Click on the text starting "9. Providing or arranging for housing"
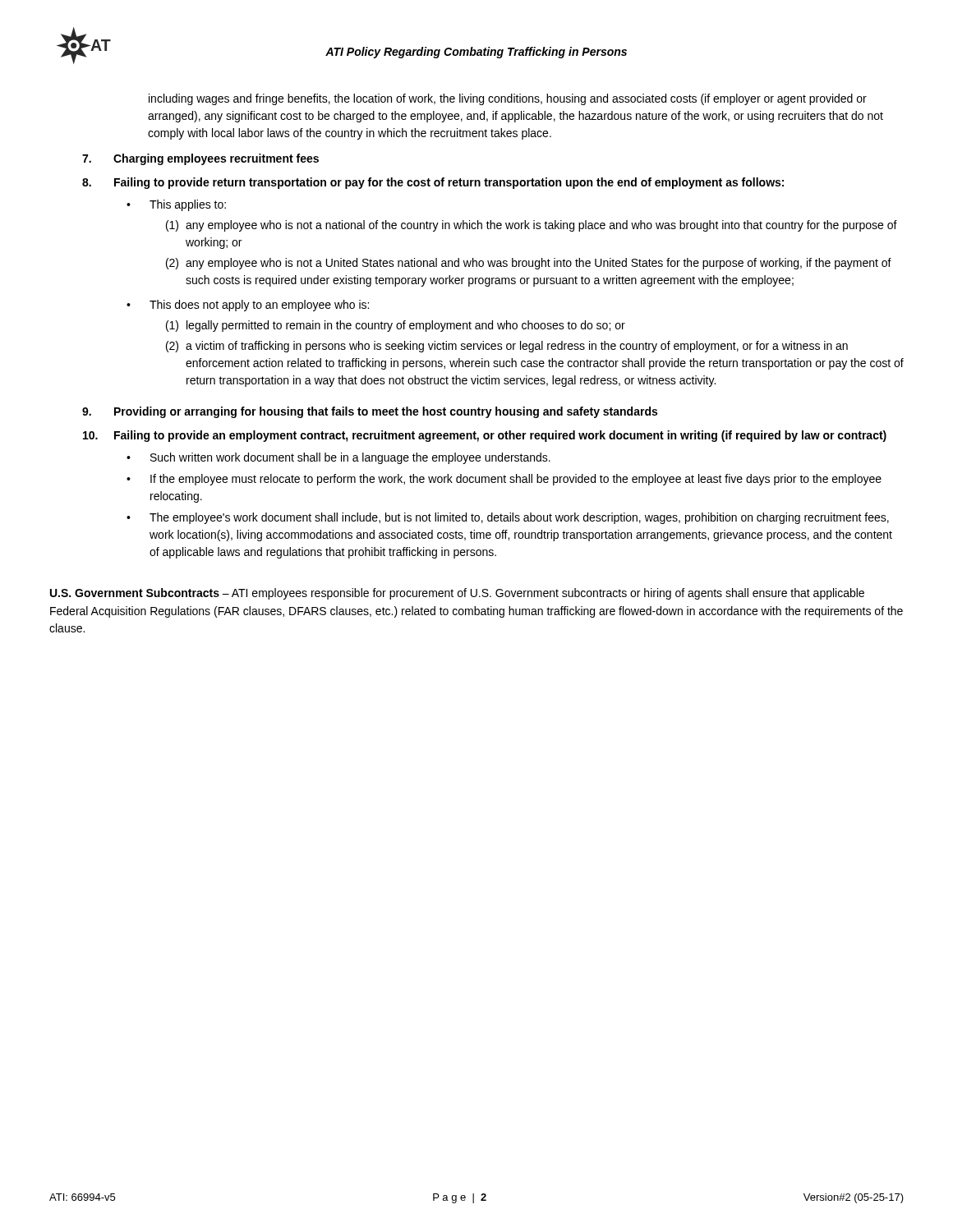This screenshot has height=1232, width=953. (493, 412)
